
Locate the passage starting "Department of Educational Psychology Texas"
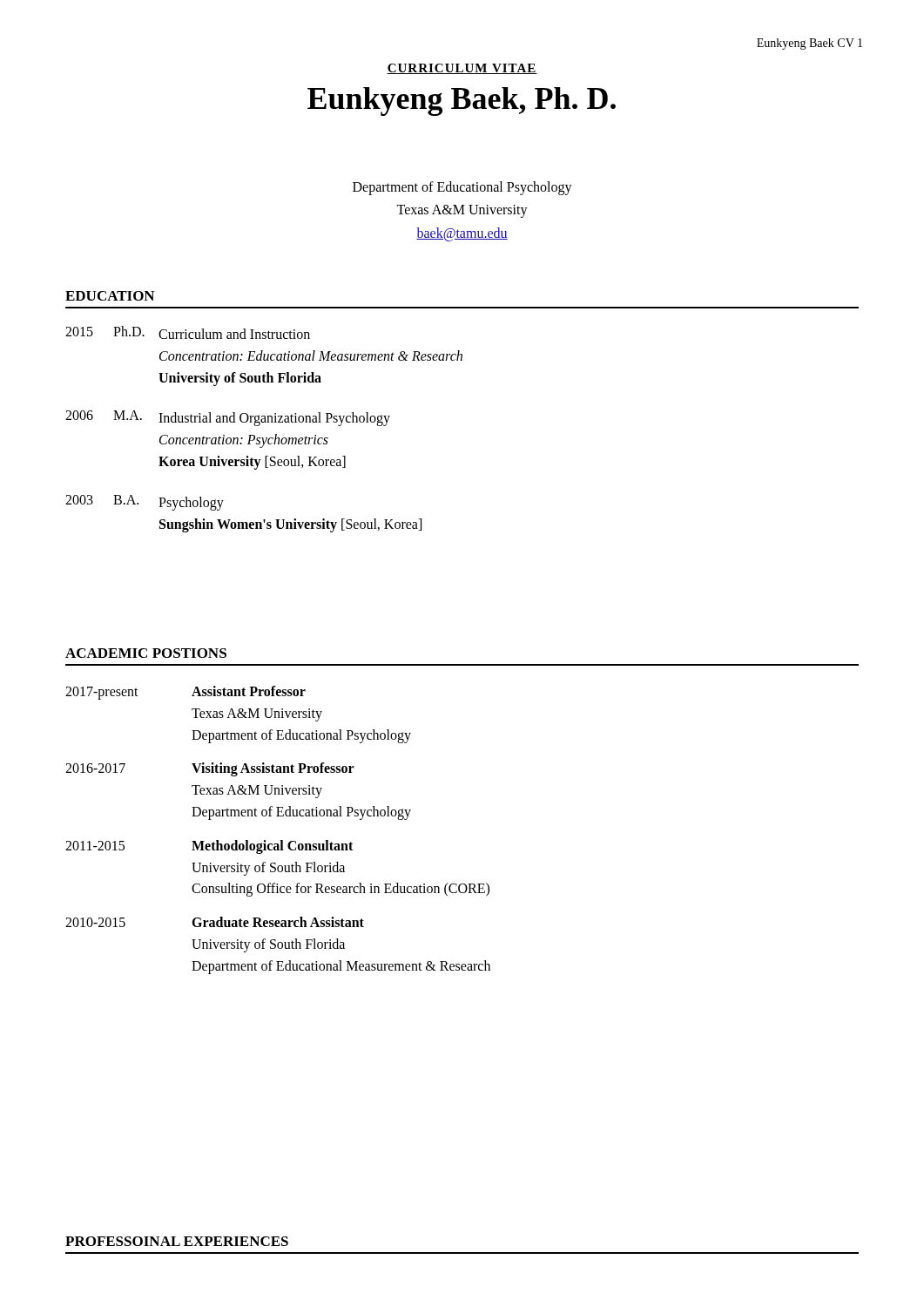pos(462,210)
